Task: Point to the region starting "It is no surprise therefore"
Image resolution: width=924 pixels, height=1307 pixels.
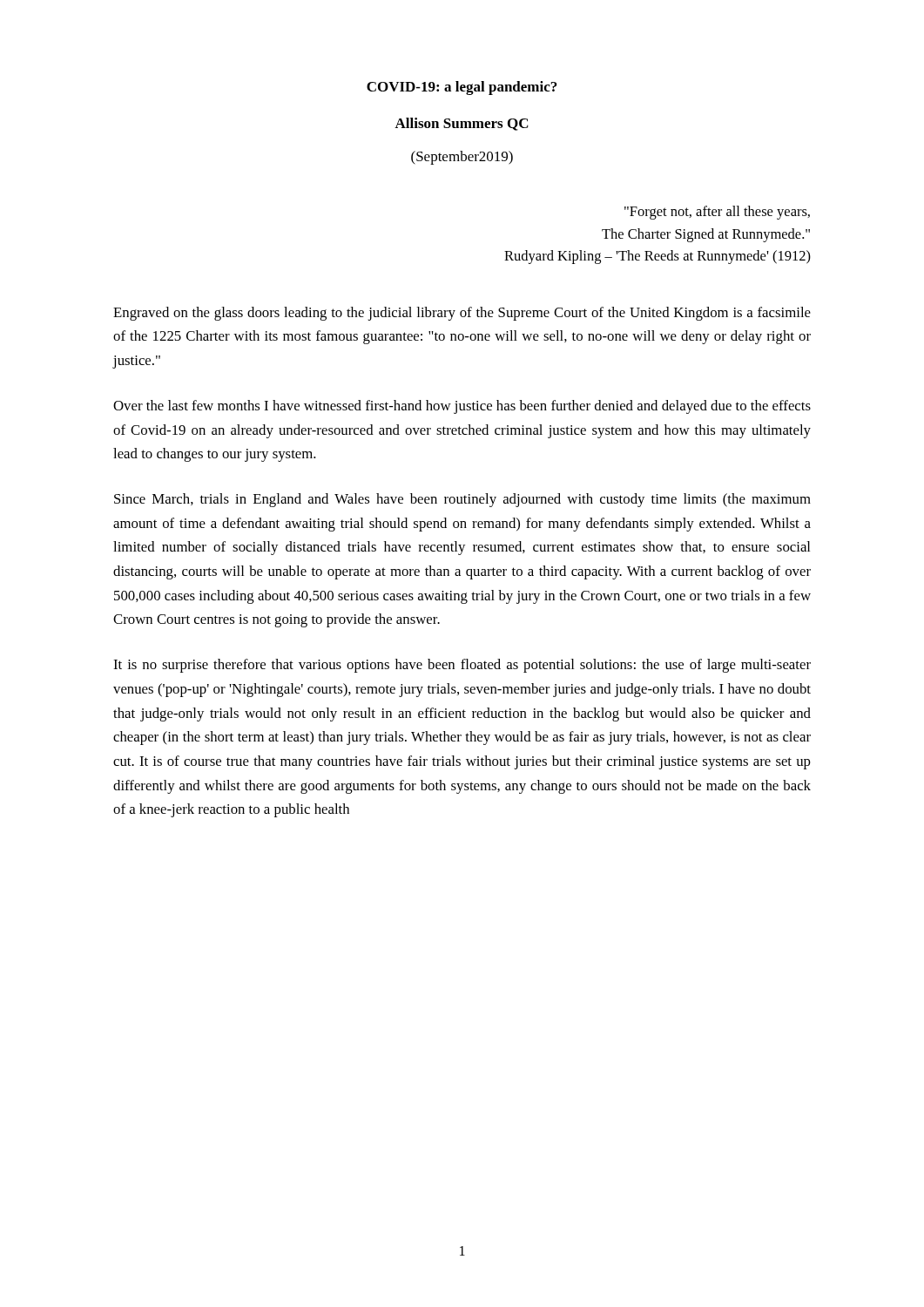Action: click(x=462, y=737)
